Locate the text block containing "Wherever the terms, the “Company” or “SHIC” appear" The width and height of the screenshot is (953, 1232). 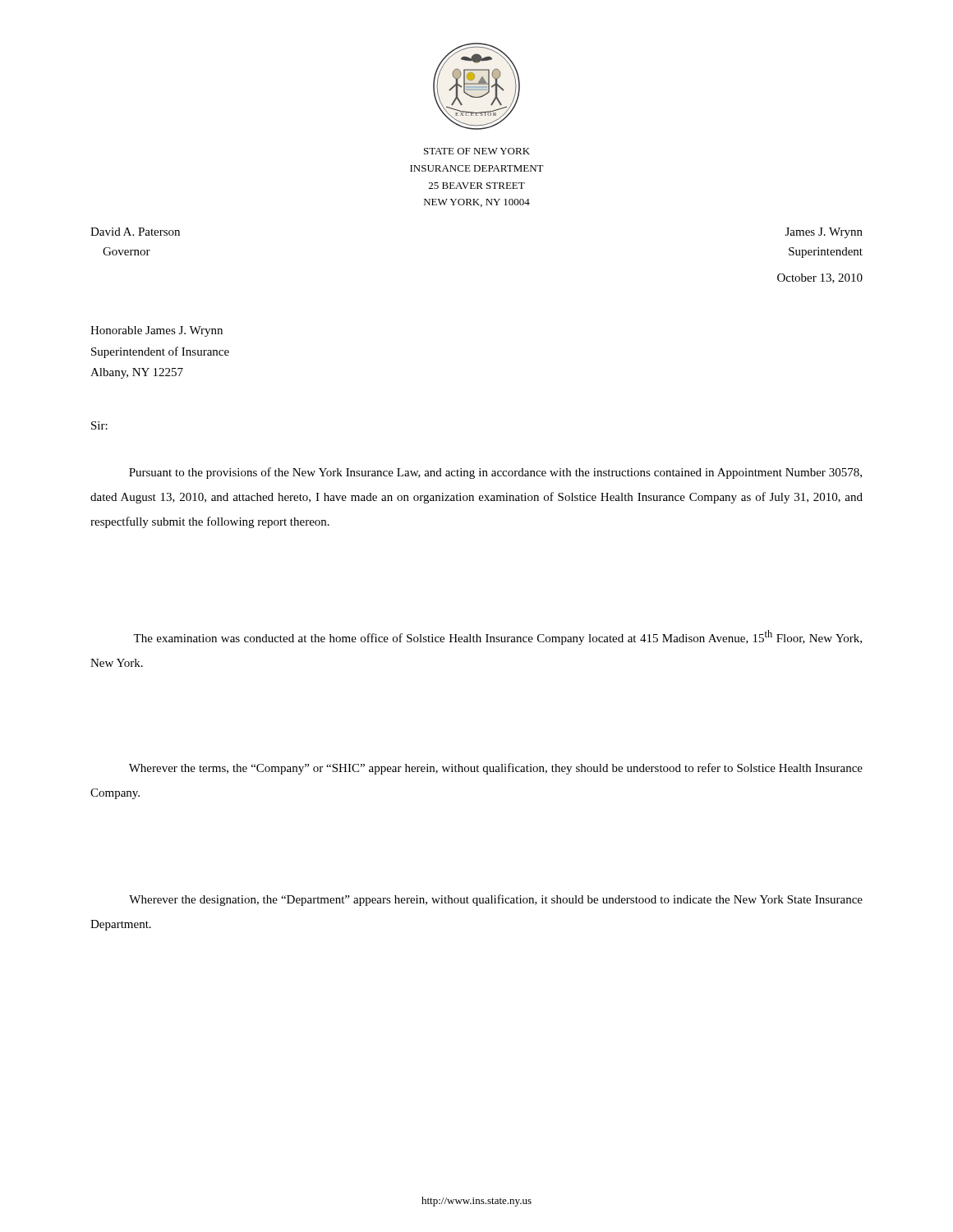[476, 780]
